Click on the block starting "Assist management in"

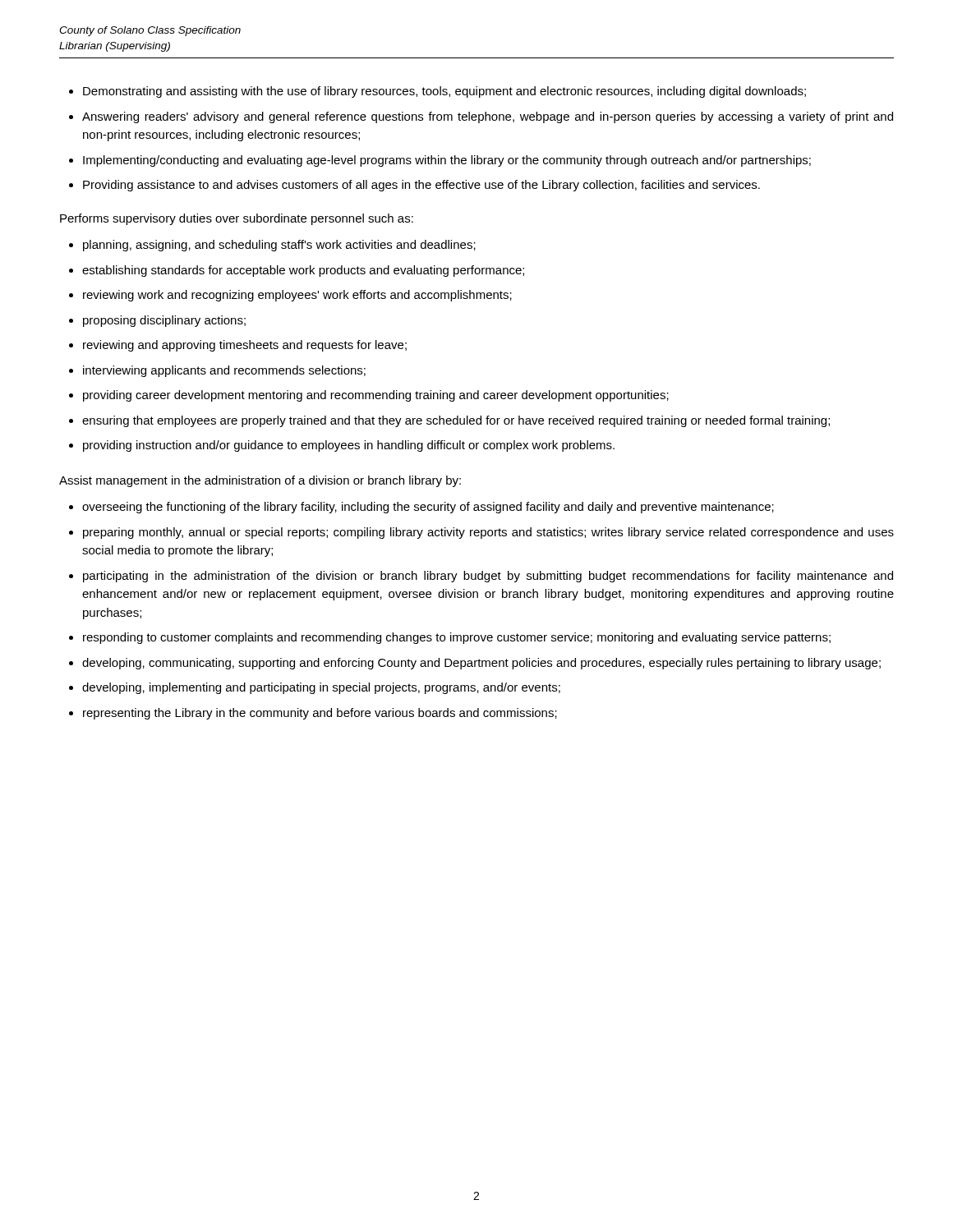pyautogui.click(x=261, y=480)
